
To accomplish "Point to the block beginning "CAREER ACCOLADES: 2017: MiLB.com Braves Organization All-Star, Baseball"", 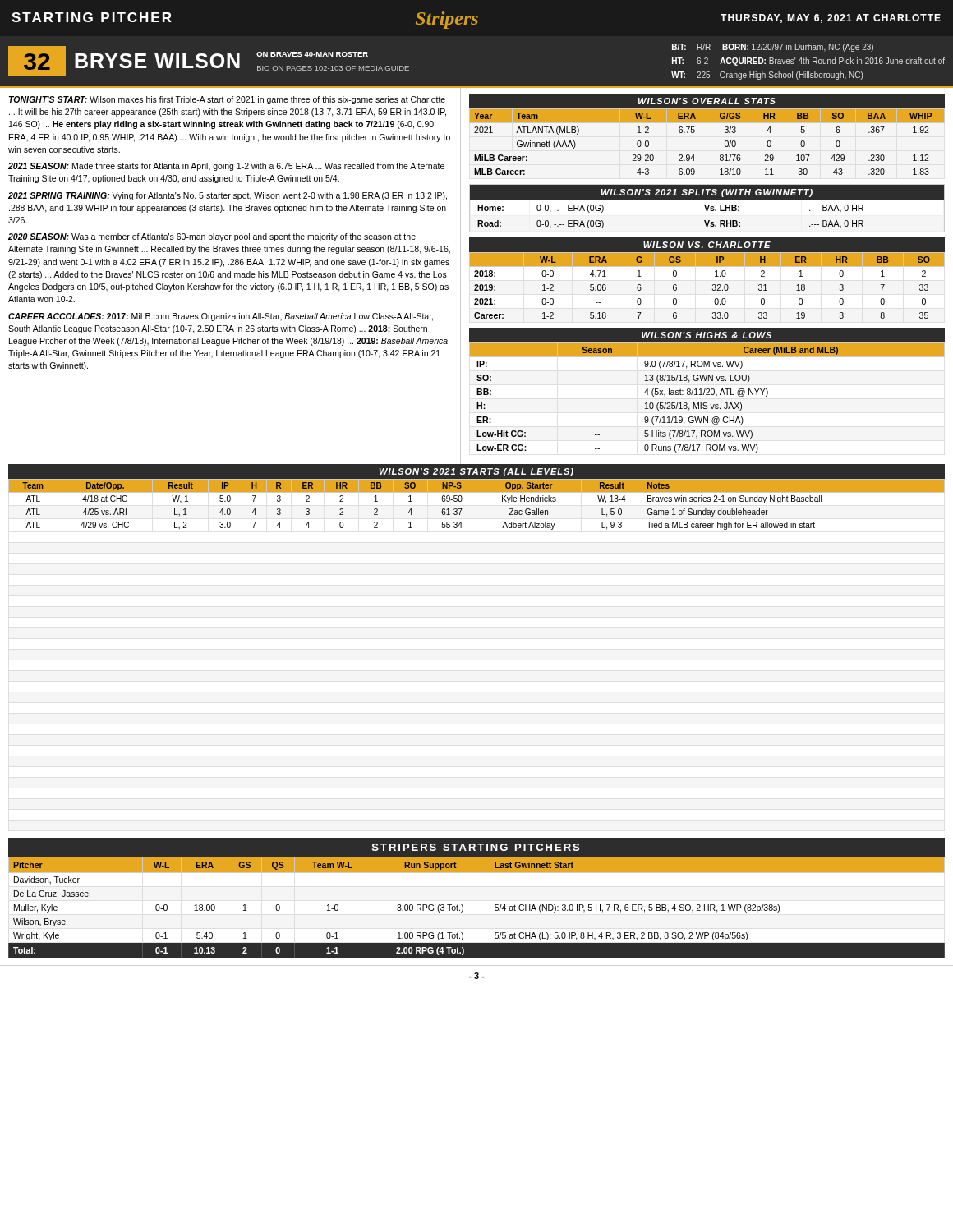I will (228, 341).
